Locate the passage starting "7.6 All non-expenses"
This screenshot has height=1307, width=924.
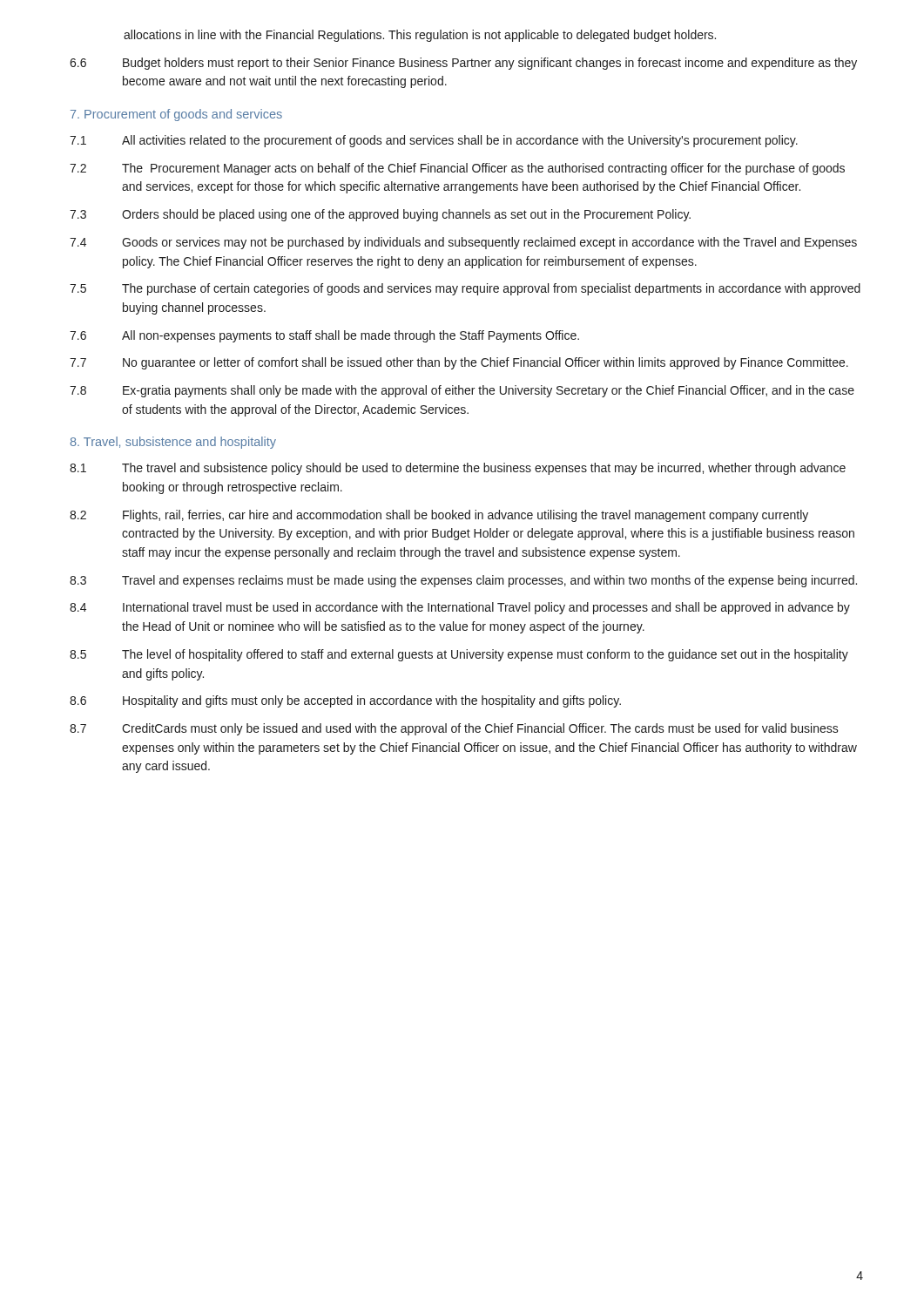point(466,336)
